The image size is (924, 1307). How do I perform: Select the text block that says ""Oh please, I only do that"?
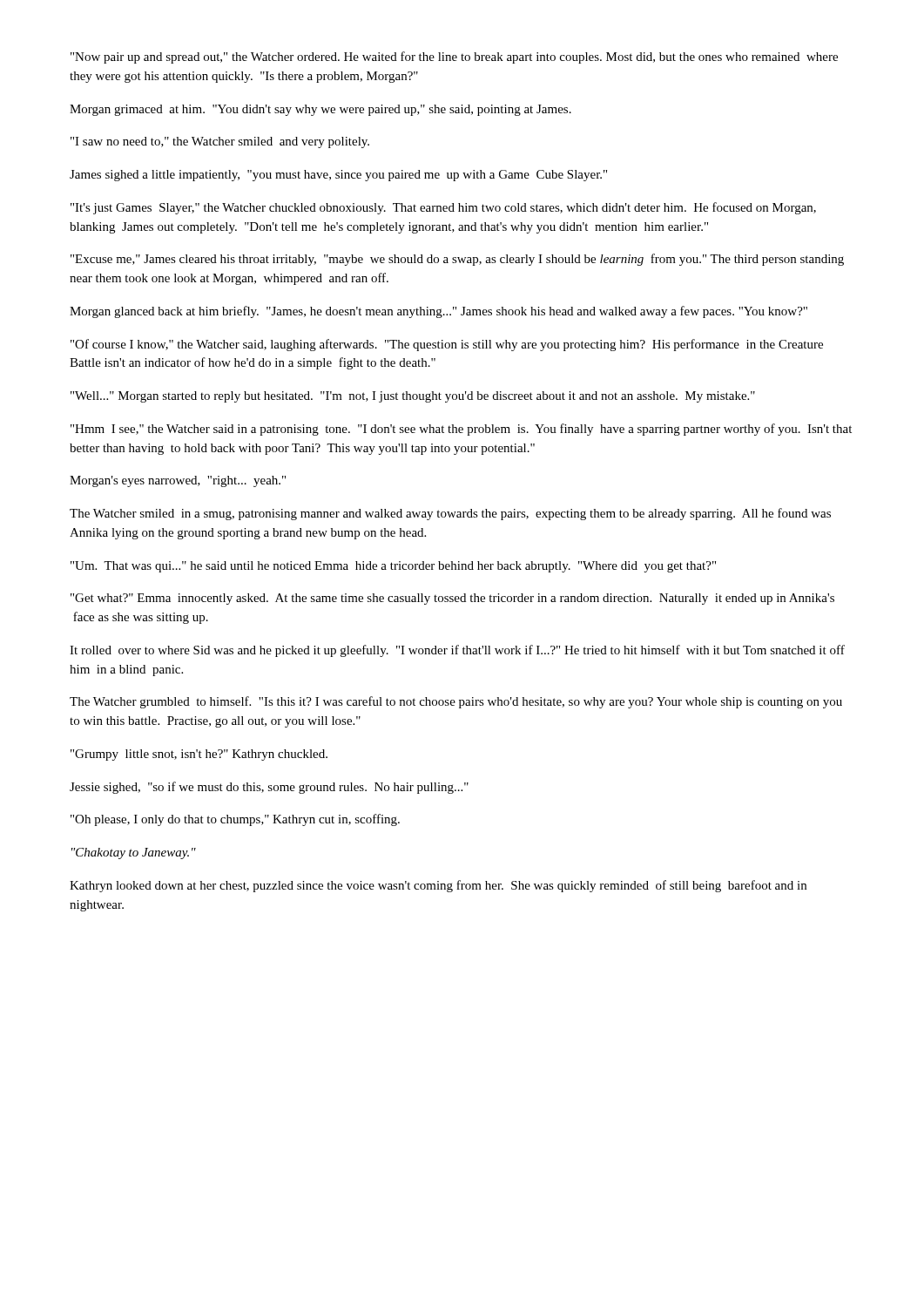235,819
